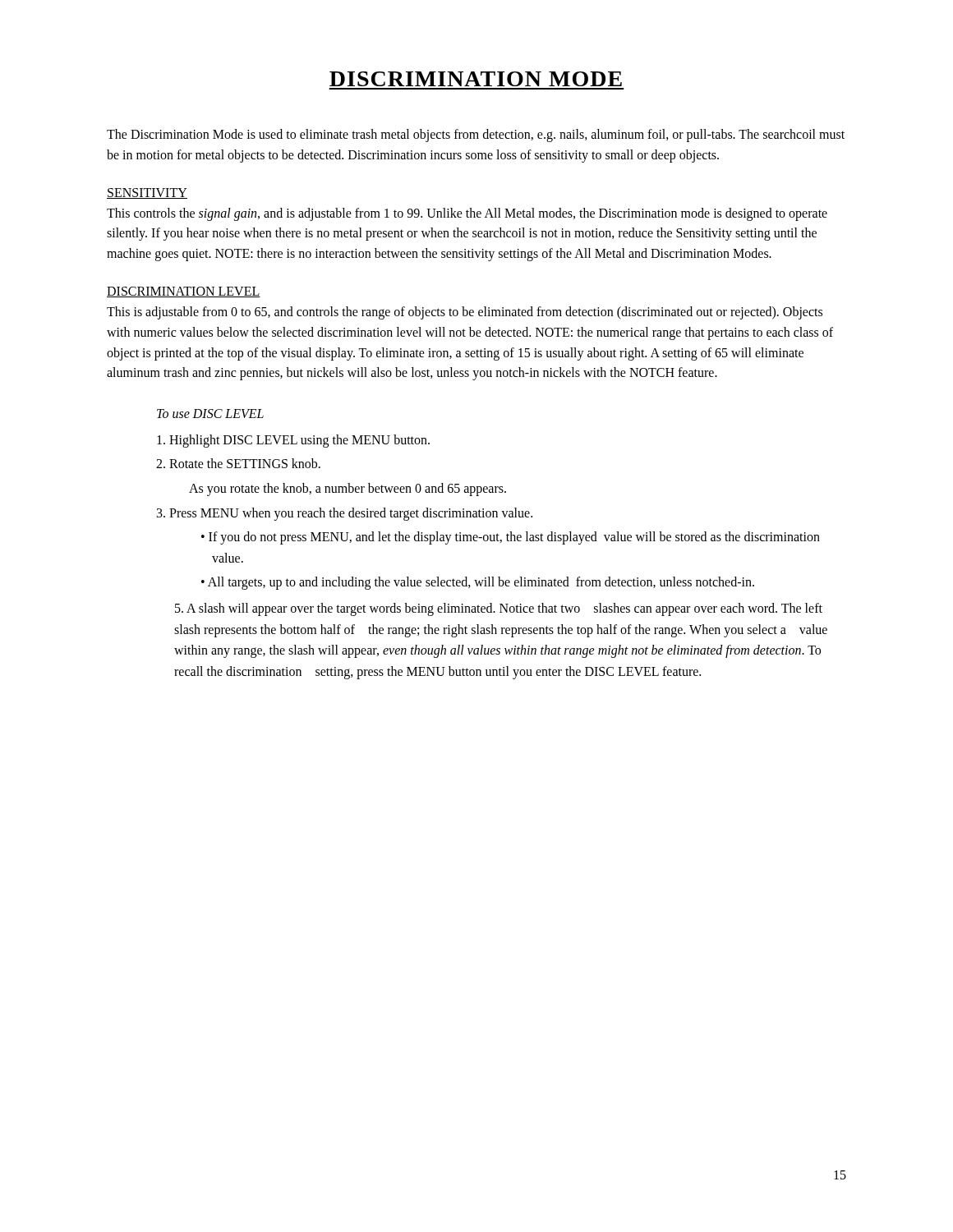Select the passage starting "• If you do not"

510,547
